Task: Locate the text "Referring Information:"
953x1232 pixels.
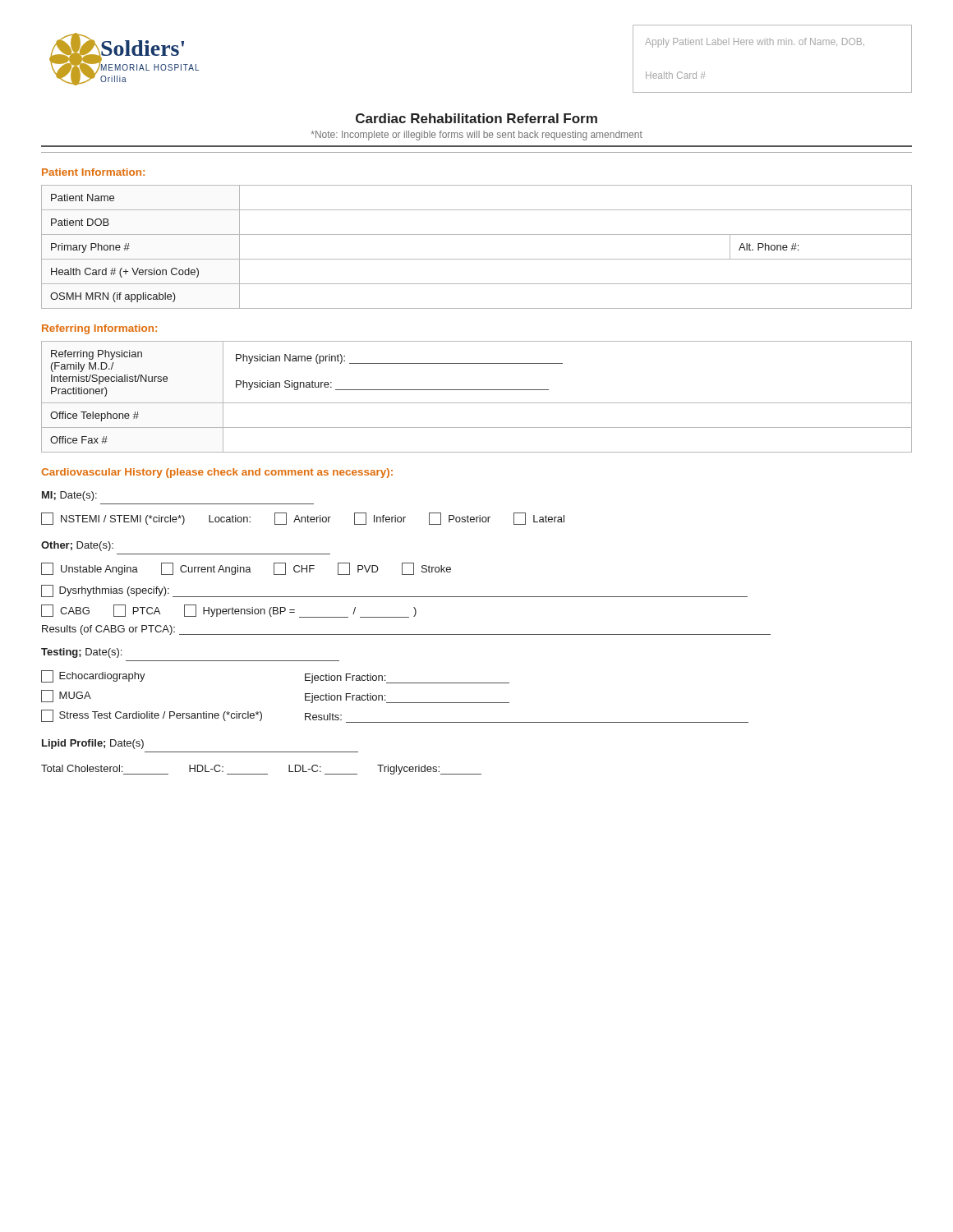Action: (x=100, y=328)
